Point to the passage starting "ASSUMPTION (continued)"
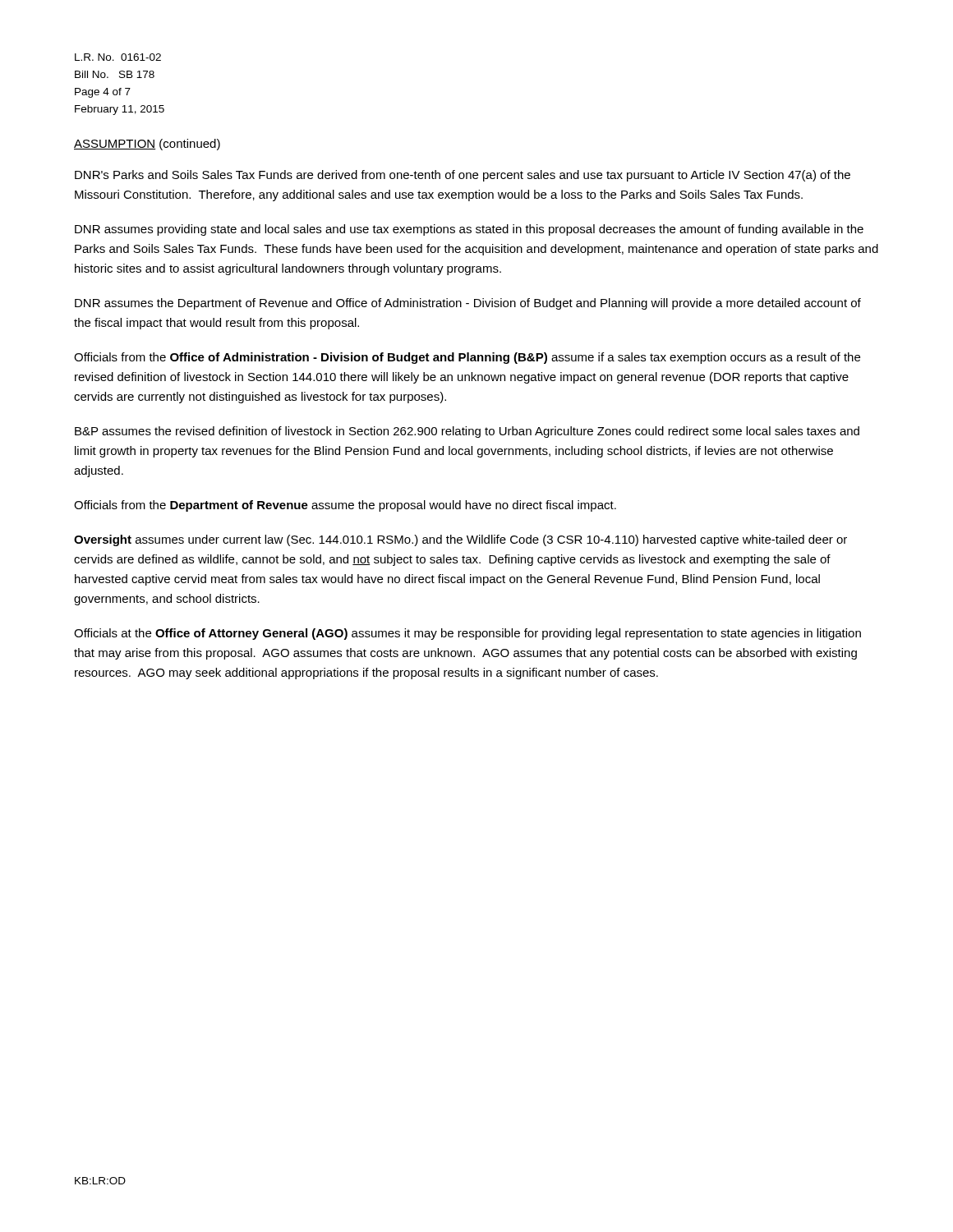This screenshot has width=953, height=1232. 147,143
